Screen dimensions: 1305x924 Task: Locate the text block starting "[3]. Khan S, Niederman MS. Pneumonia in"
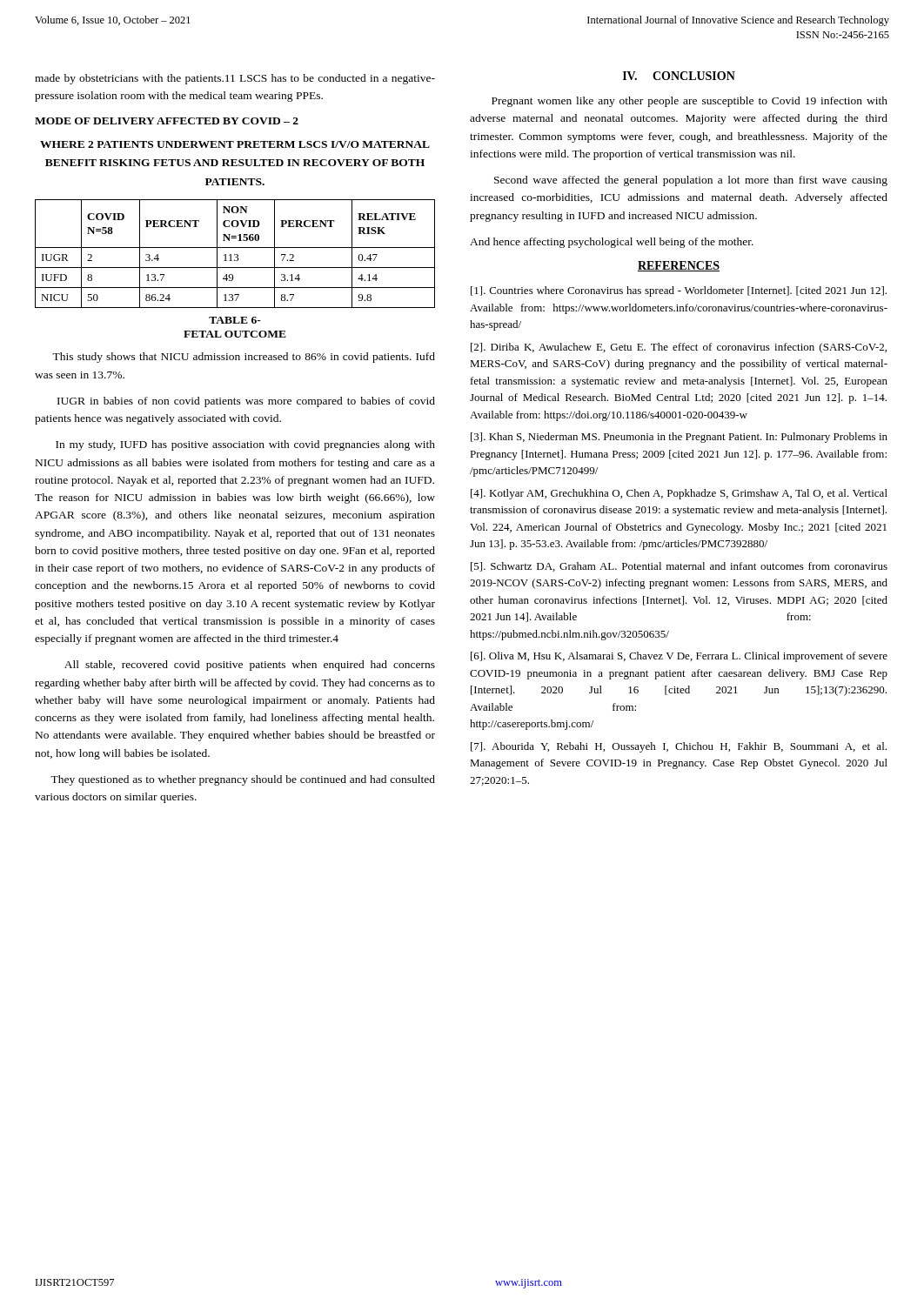(x=679, y=453)
